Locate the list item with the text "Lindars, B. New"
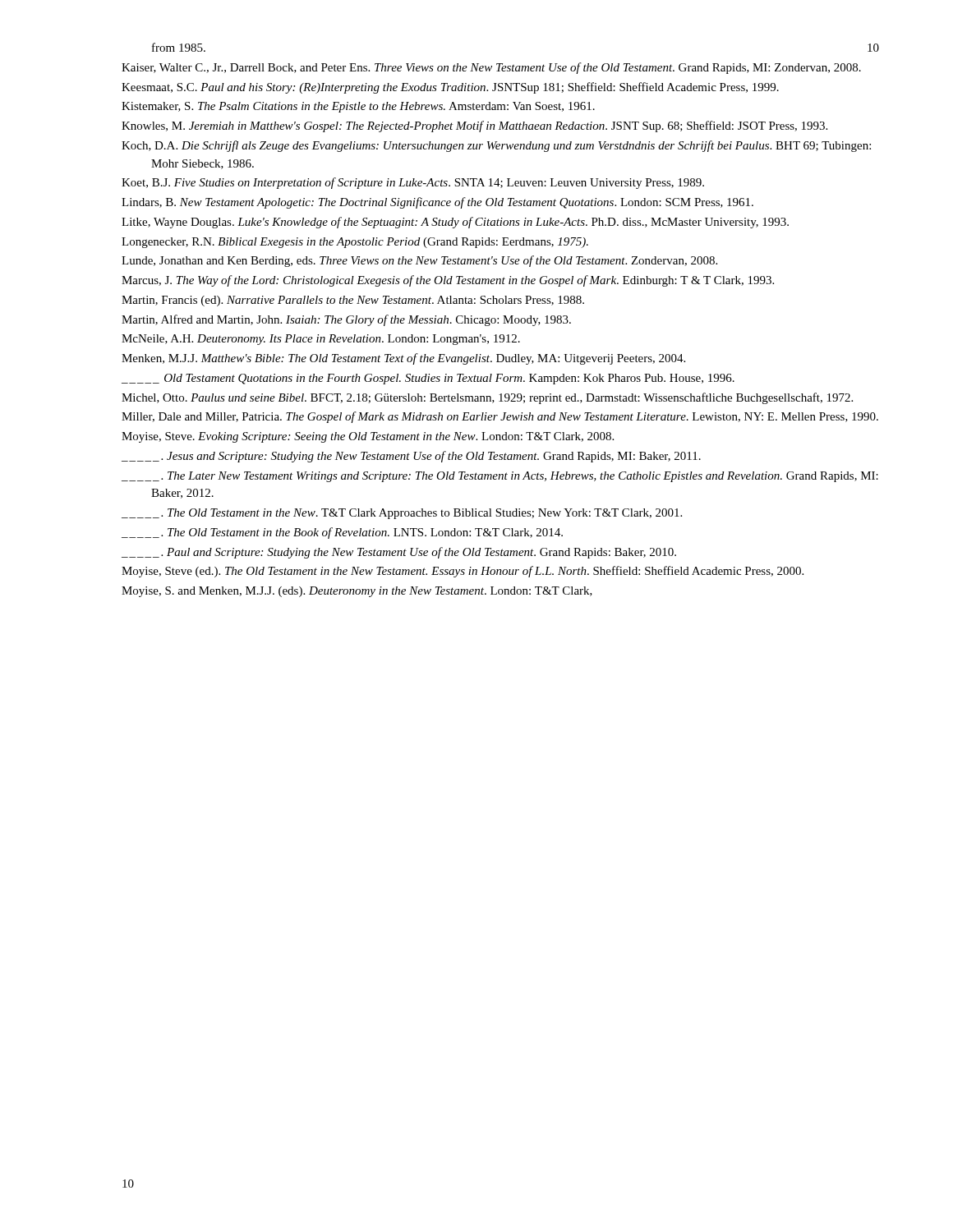Viewport: 953px width, 1232px height. [x=438, y=202]
